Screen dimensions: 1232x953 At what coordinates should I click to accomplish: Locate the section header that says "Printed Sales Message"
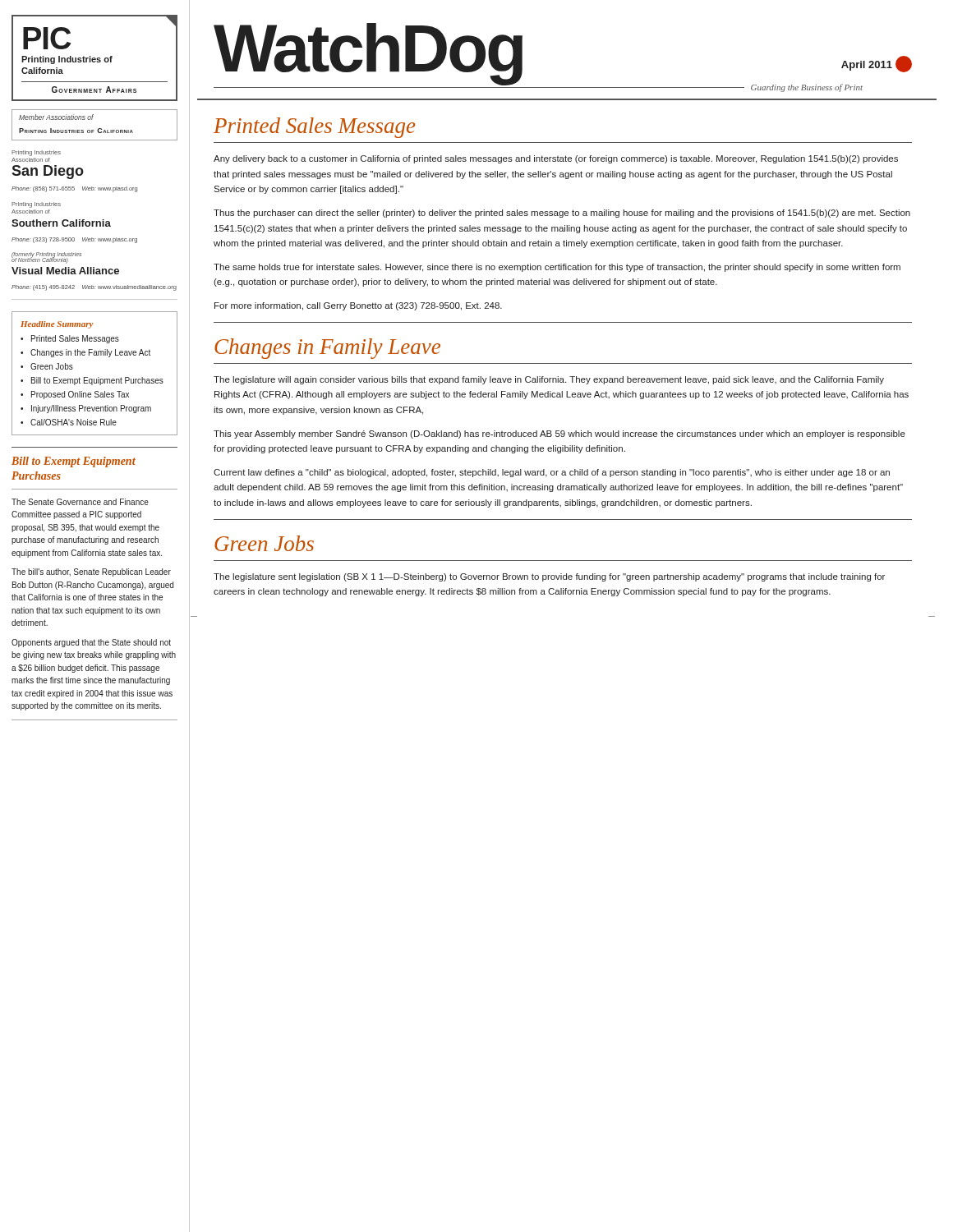pos(315,126)
